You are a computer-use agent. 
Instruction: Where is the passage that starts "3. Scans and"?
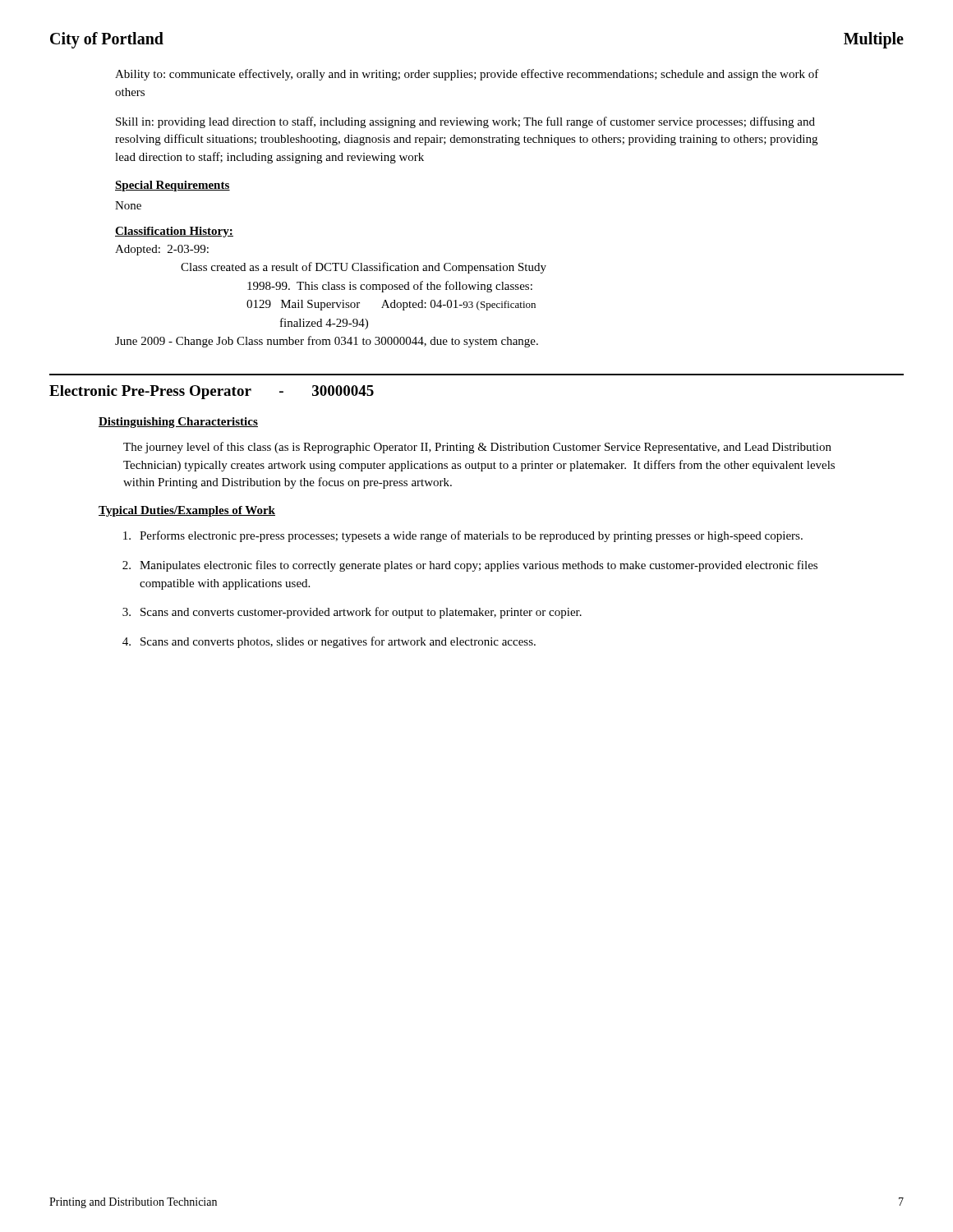coord(468,613)
